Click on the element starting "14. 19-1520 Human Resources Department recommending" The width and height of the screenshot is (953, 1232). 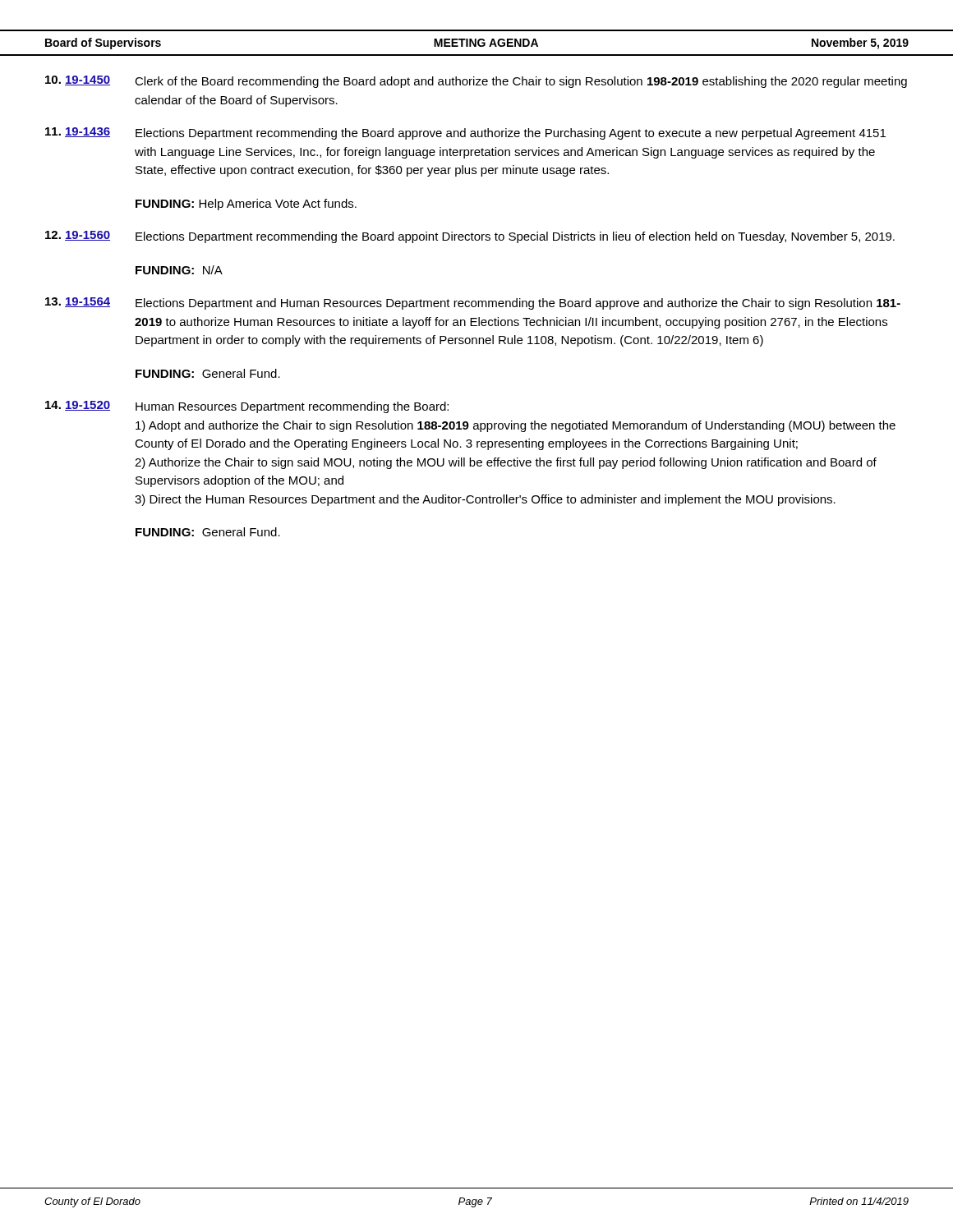click(x=476, y=453)
